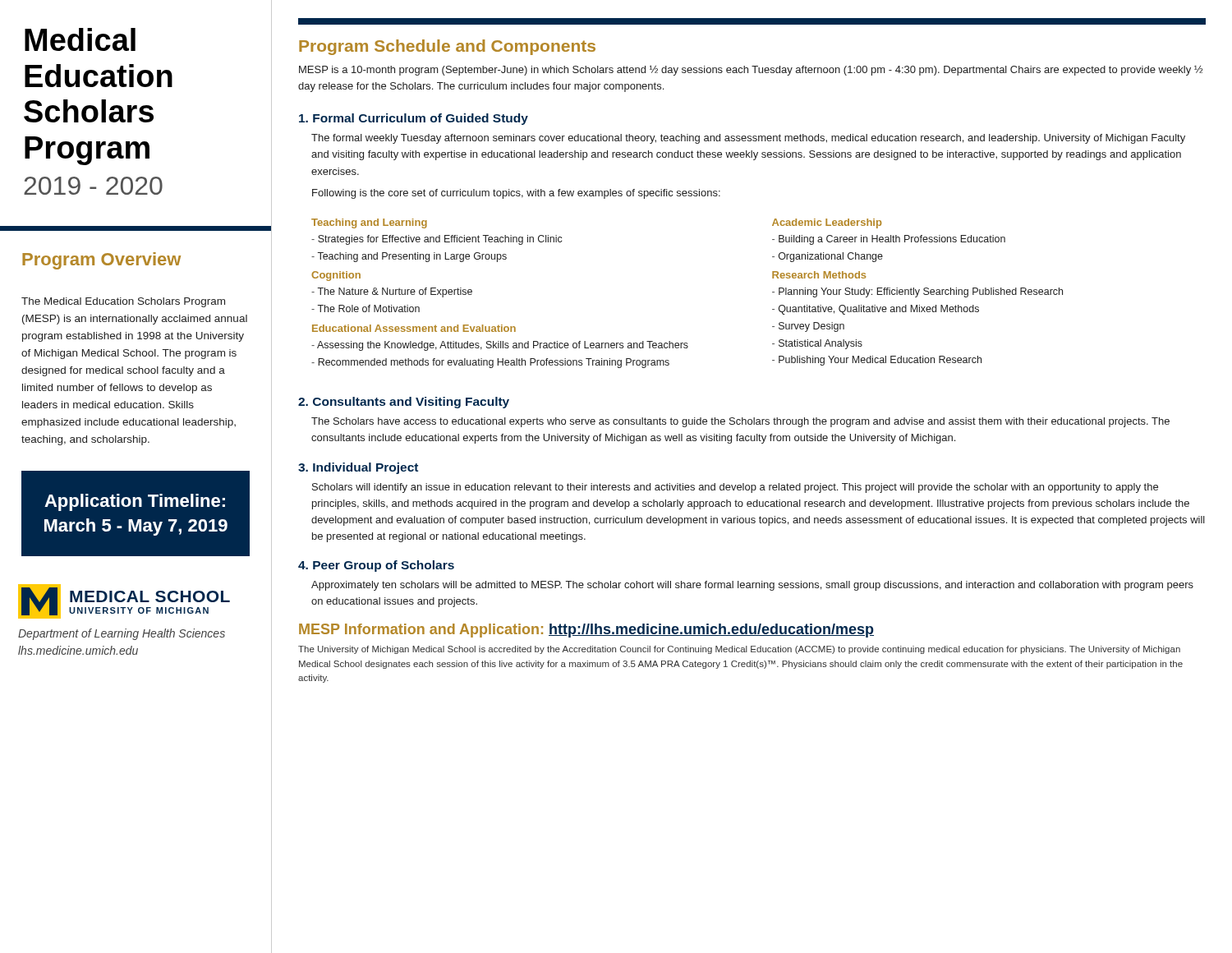Select the passage starting "The Scholars have access to"
Viewport: 1232px width, 953px height.
pyautogui.click(x=752, y=430)
